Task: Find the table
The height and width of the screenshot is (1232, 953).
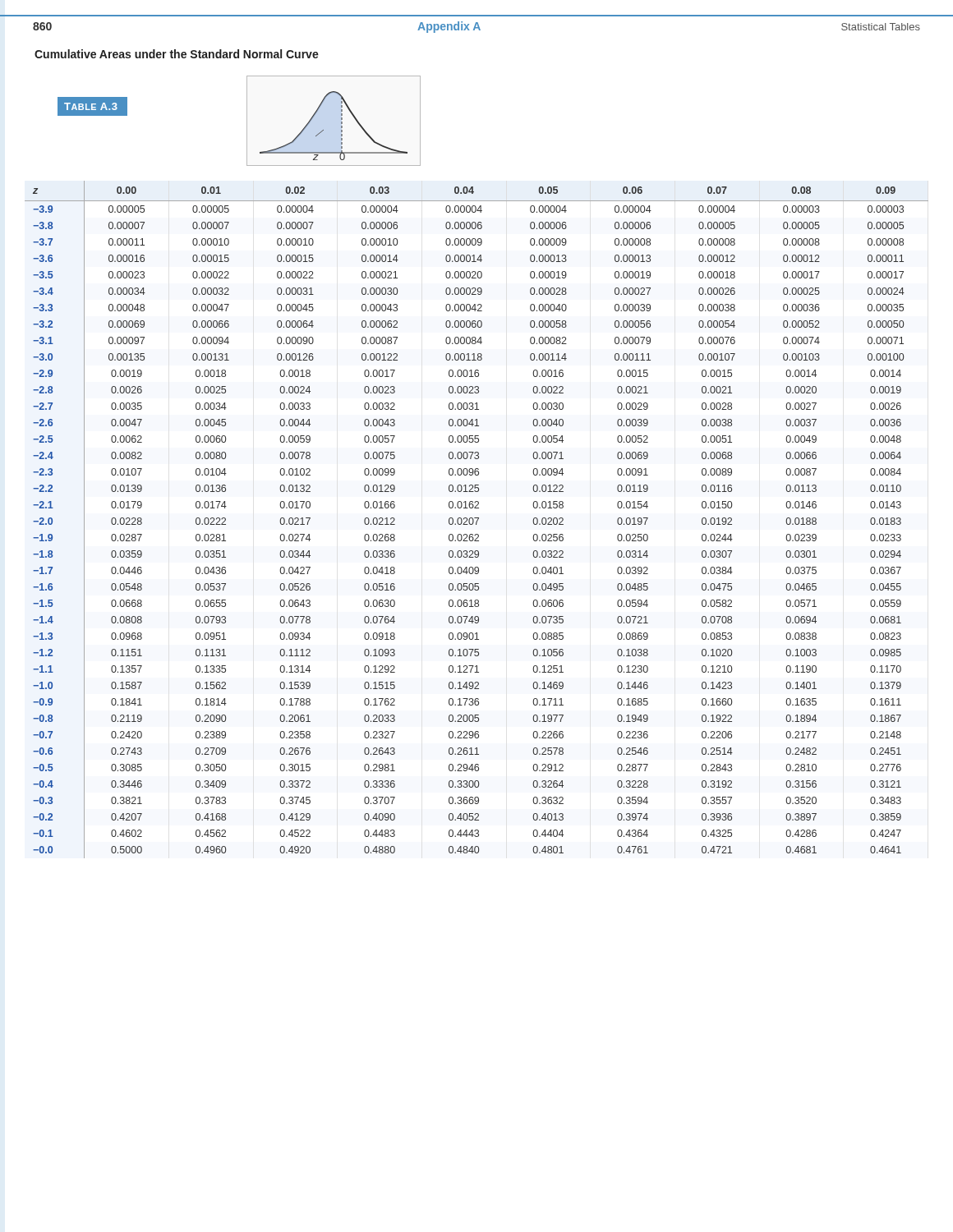Action: [476, 520]
